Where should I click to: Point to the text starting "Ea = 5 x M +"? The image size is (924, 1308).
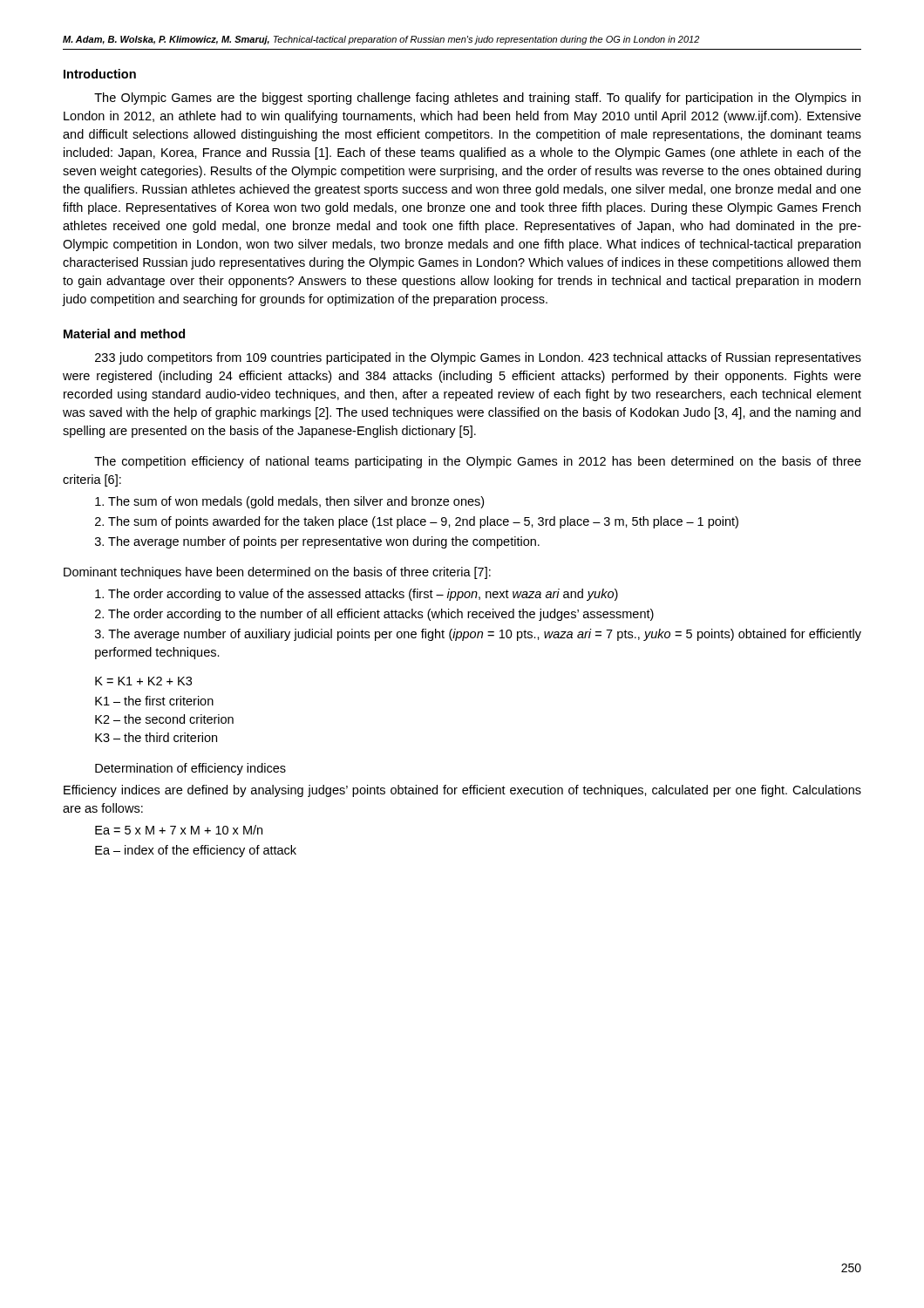pyautogui.click(x=179, y=830)
